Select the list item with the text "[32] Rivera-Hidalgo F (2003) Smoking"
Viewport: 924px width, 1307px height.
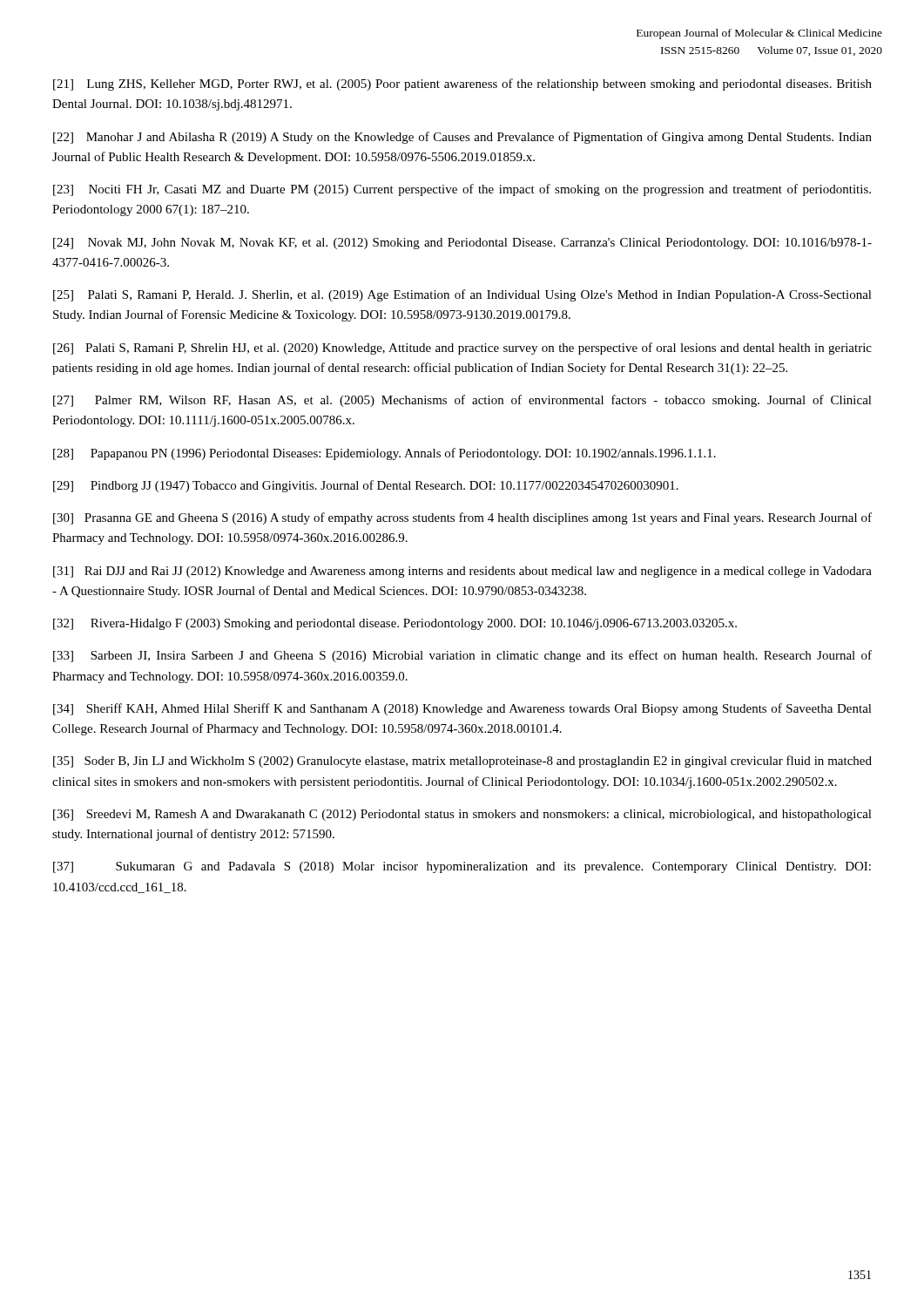tap(395, 623)
